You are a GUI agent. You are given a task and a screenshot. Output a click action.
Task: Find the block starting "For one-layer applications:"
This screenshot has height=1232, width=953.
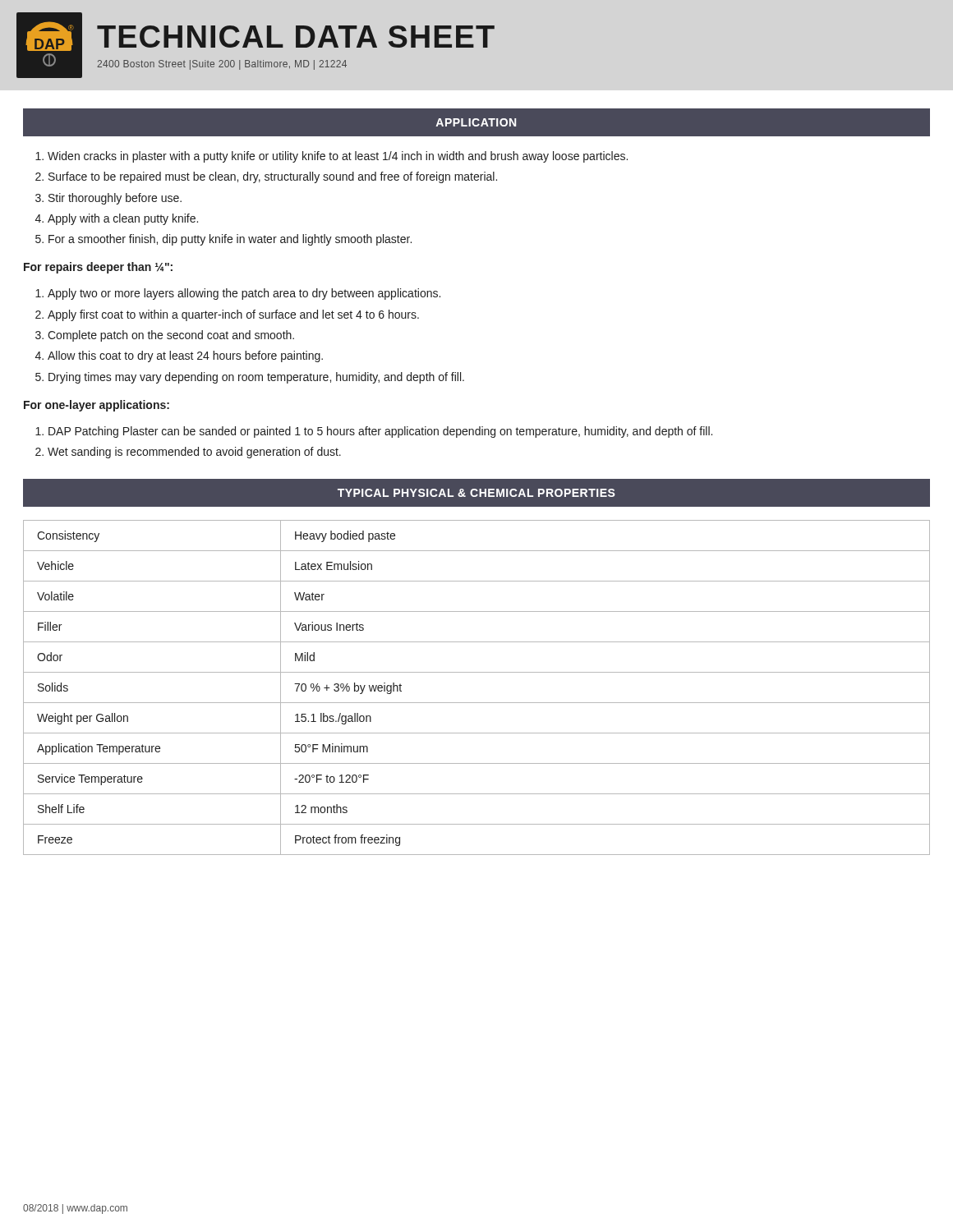point(96,405)
